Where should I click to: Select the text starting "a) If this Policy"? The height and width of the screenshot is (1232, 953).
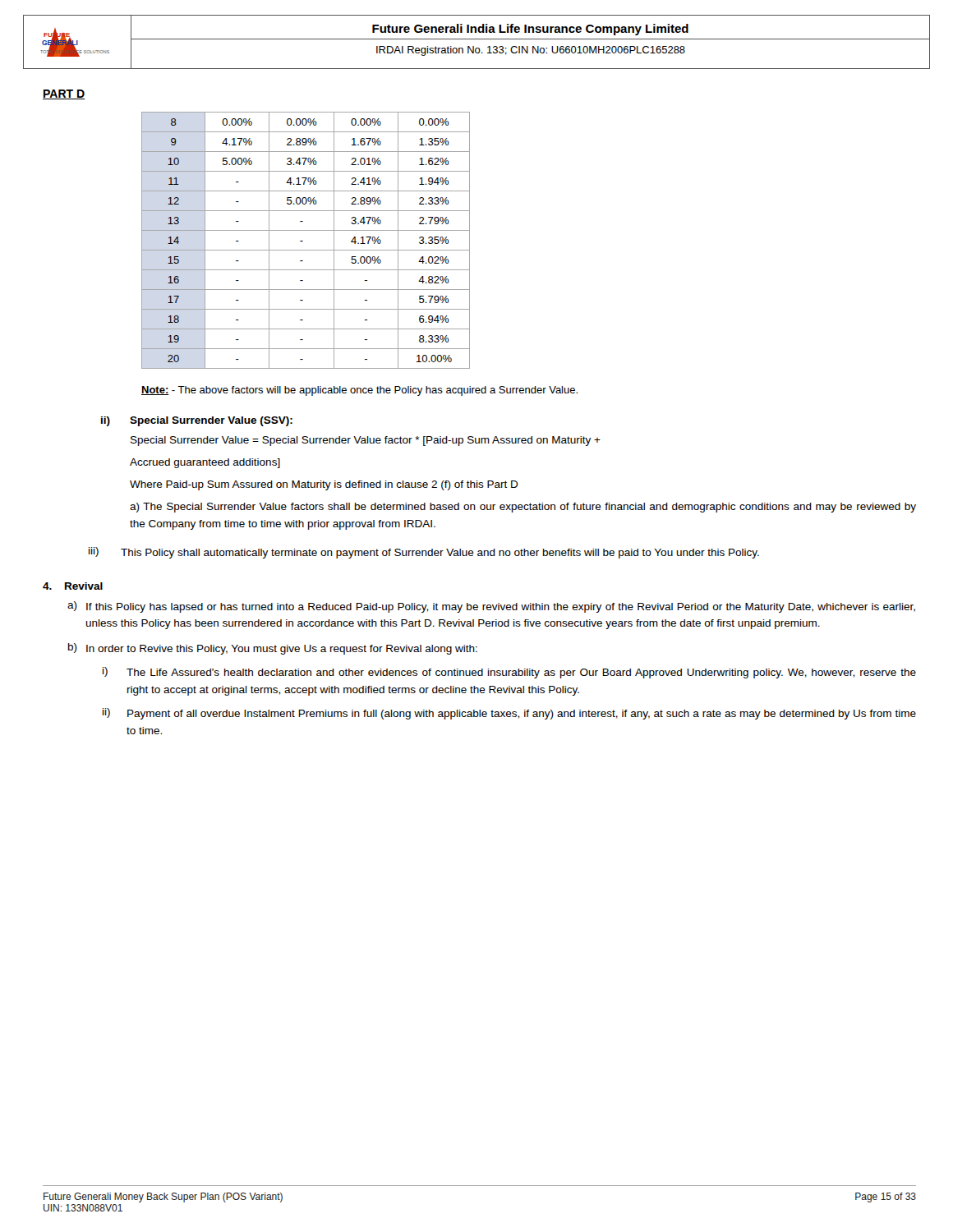point(492,616)
